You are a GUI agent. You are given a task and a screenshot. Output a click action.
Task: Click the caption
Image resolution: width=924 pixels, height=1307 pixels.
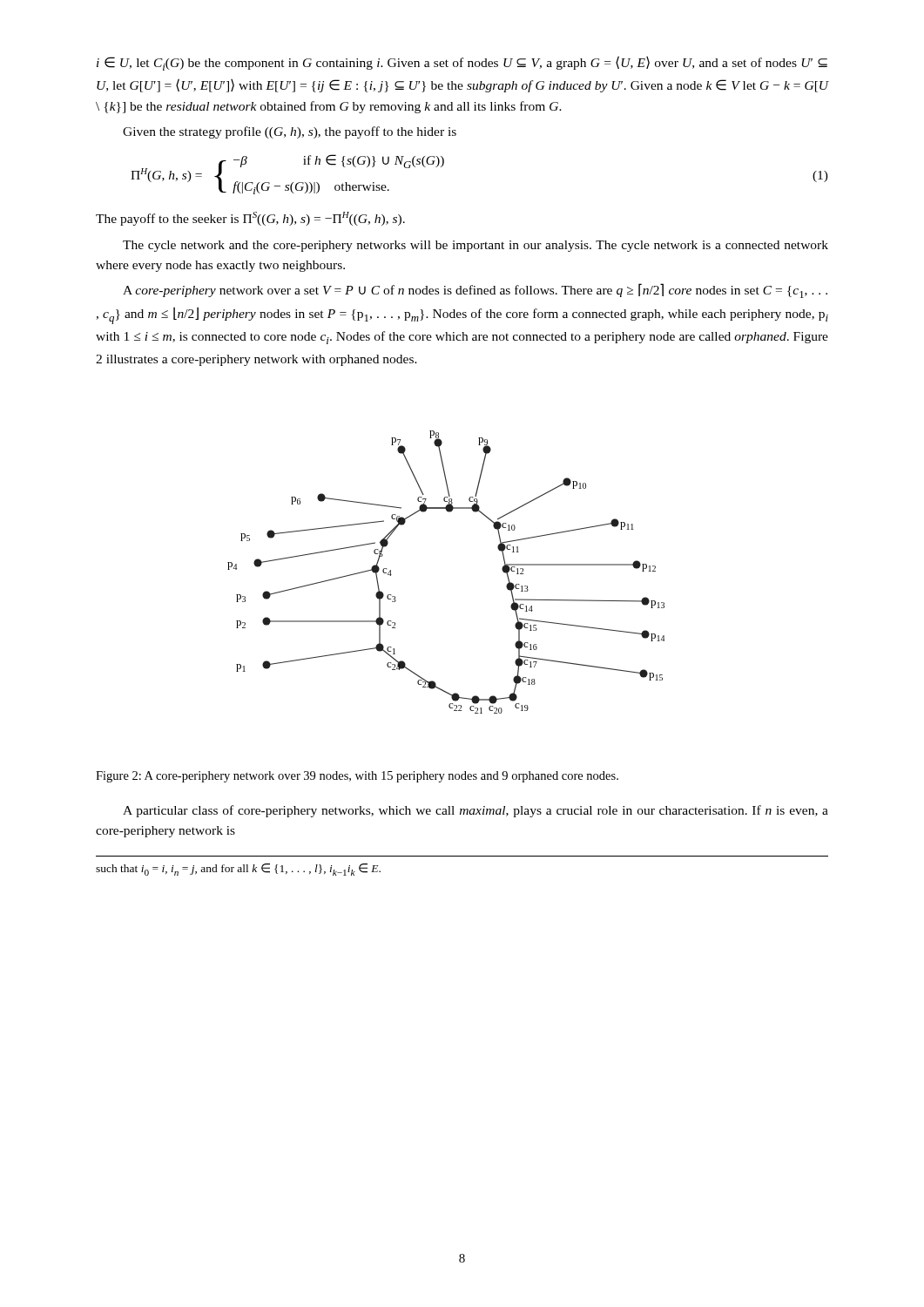[x=357, y=775]
